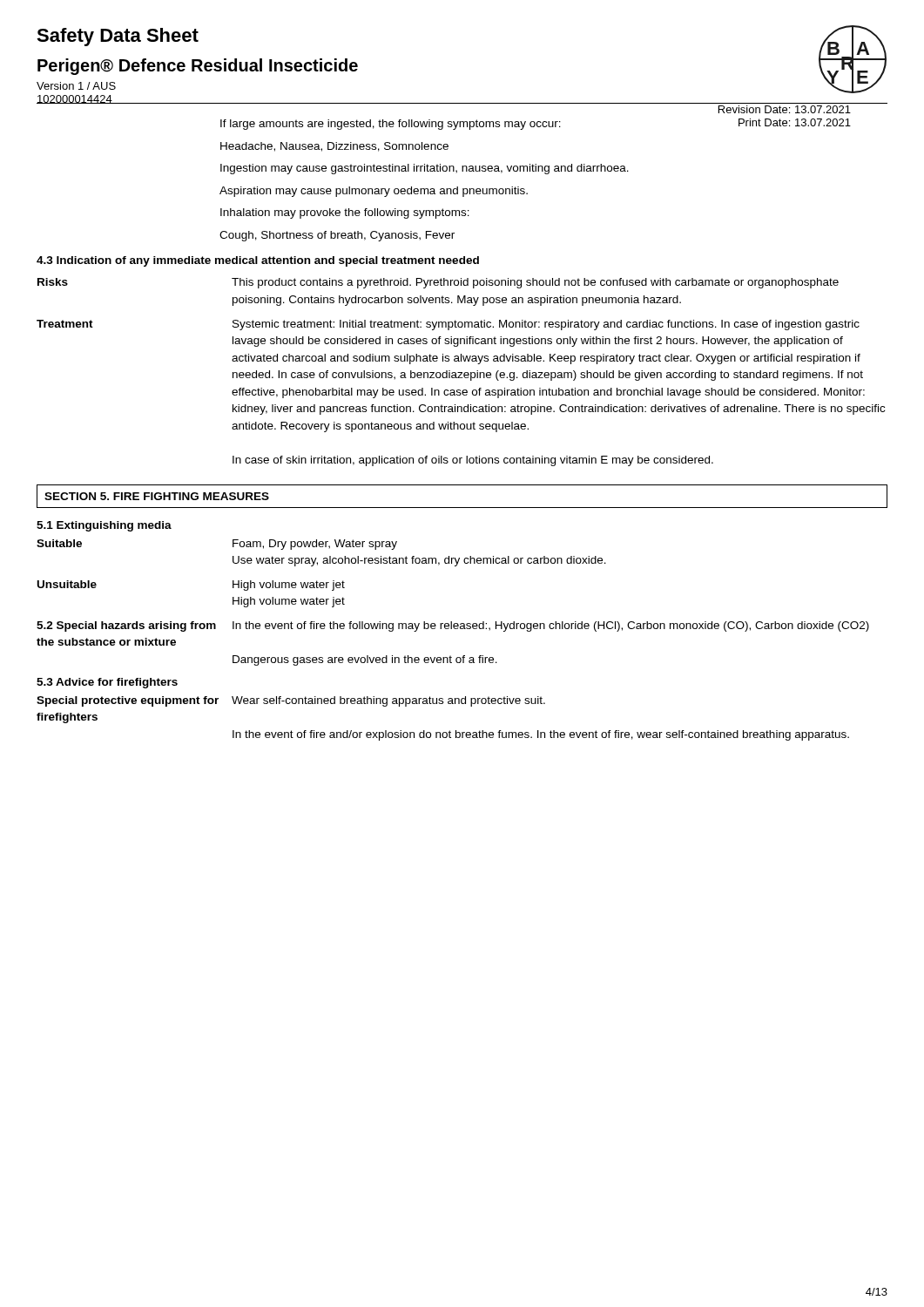924x1307 pixels.
Task: Locate the passage starting "Ingestion may cause gastrointestinal"
Action: 424,168
